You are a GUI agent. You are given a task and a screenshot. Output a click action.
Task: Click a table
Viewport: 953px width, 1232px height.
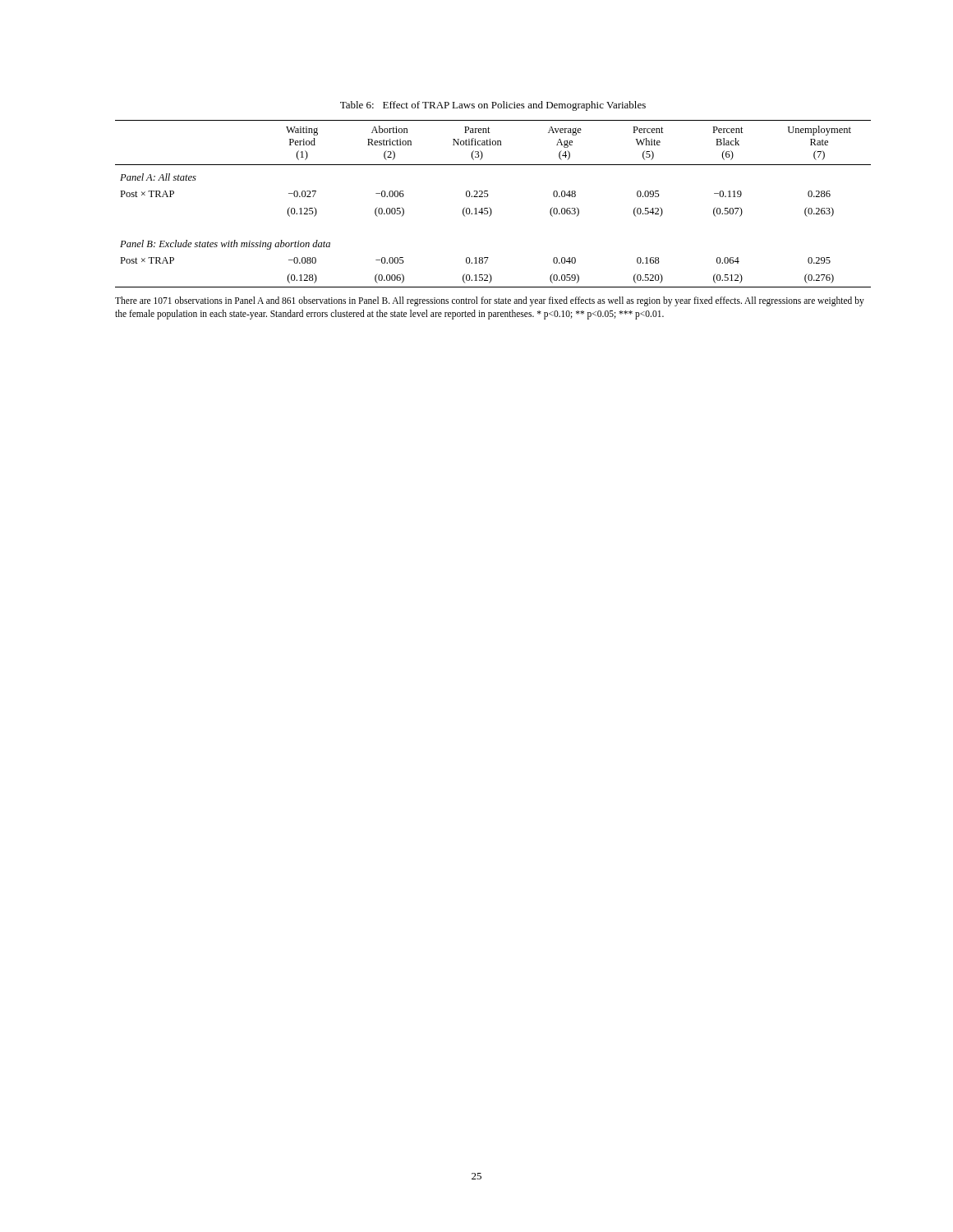(x=493, y=210)
